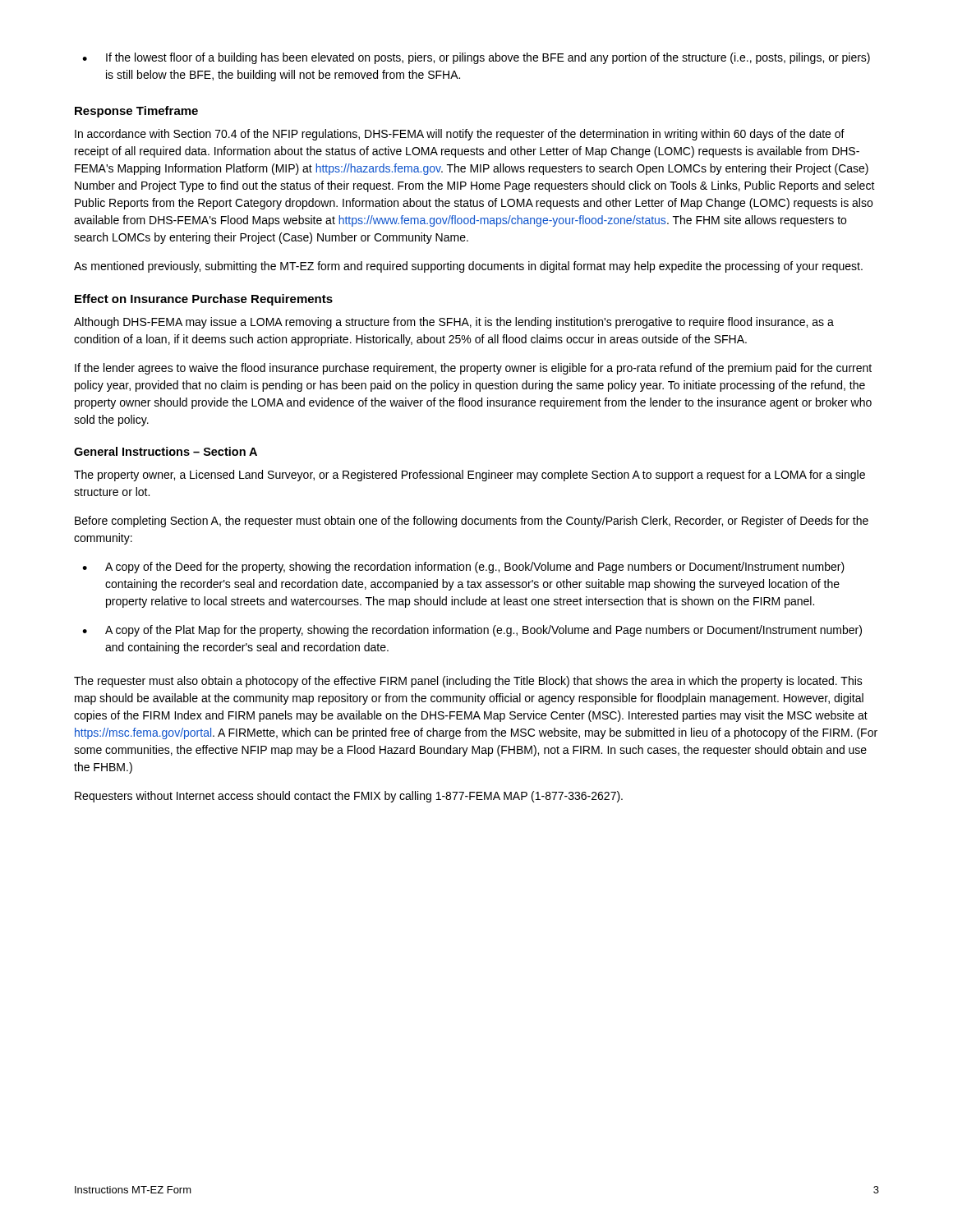Click the passage that begins "• A copy of the Deed for the"

tap(481, 584)
